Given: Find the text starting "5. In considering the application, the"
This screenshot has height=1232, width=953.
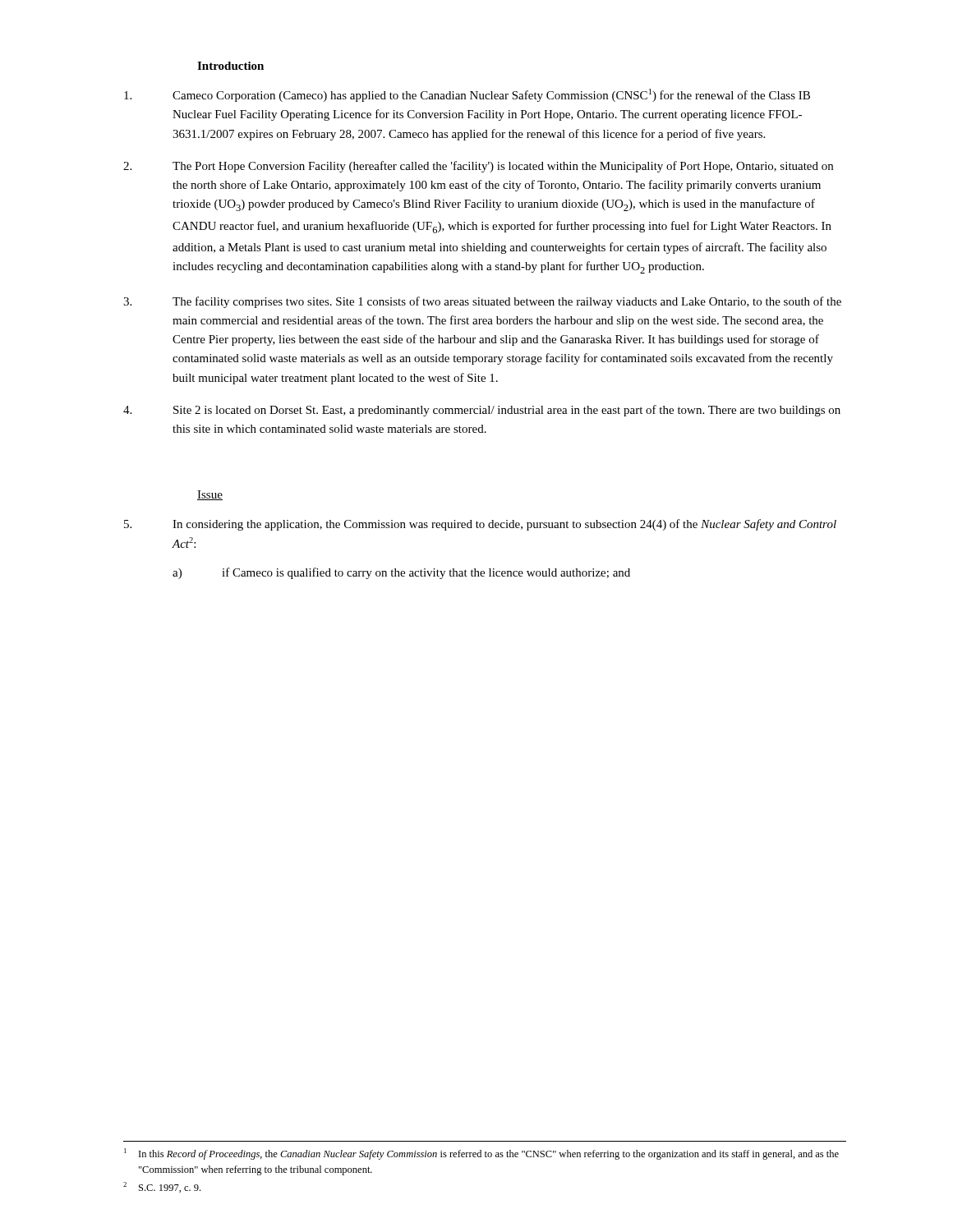Looking at the screenshot, I should click(480, 525).
